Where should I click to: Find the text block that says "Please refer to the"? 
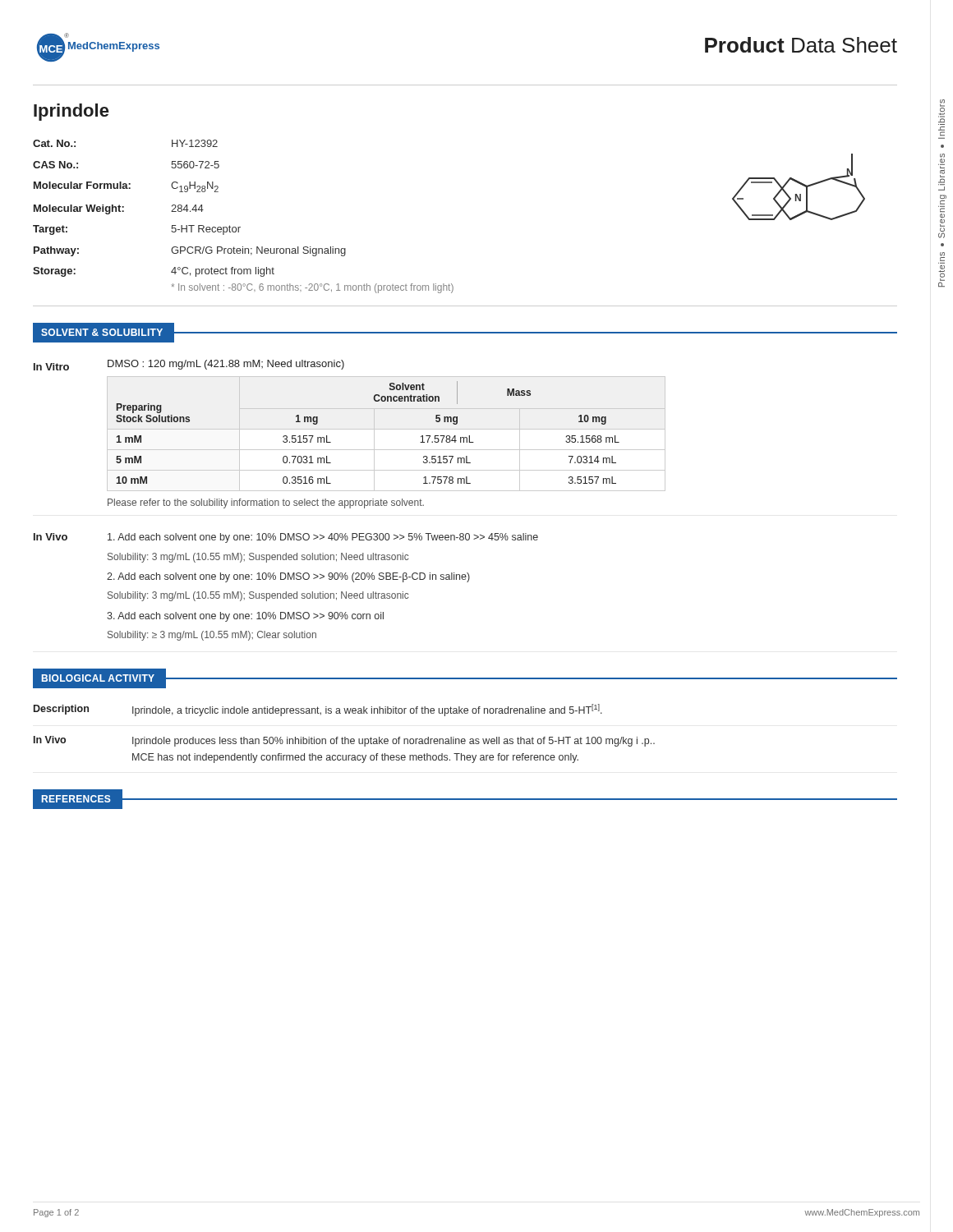pos(266,503)
